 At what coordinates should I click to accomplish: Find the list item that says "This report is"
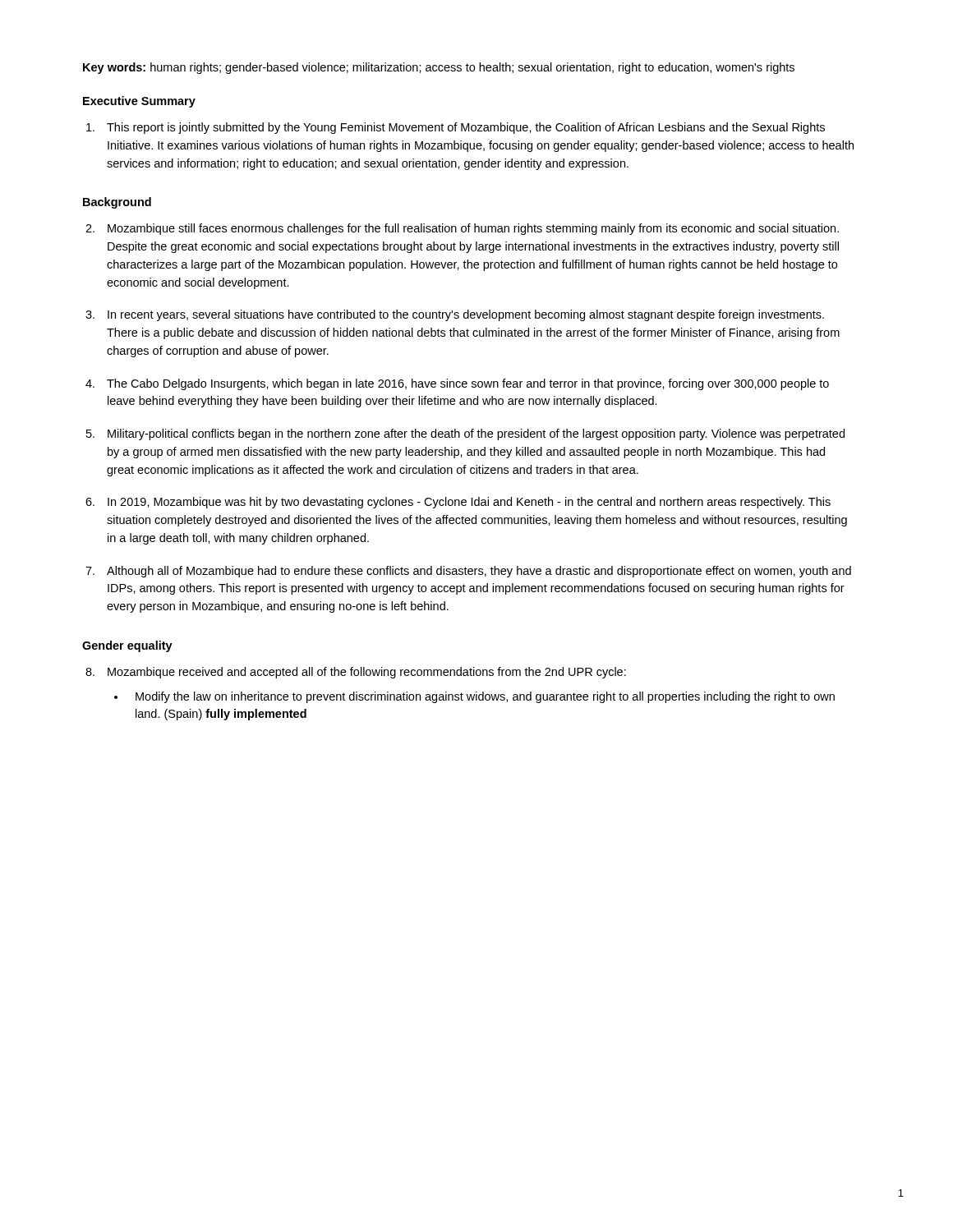[481, 145]
